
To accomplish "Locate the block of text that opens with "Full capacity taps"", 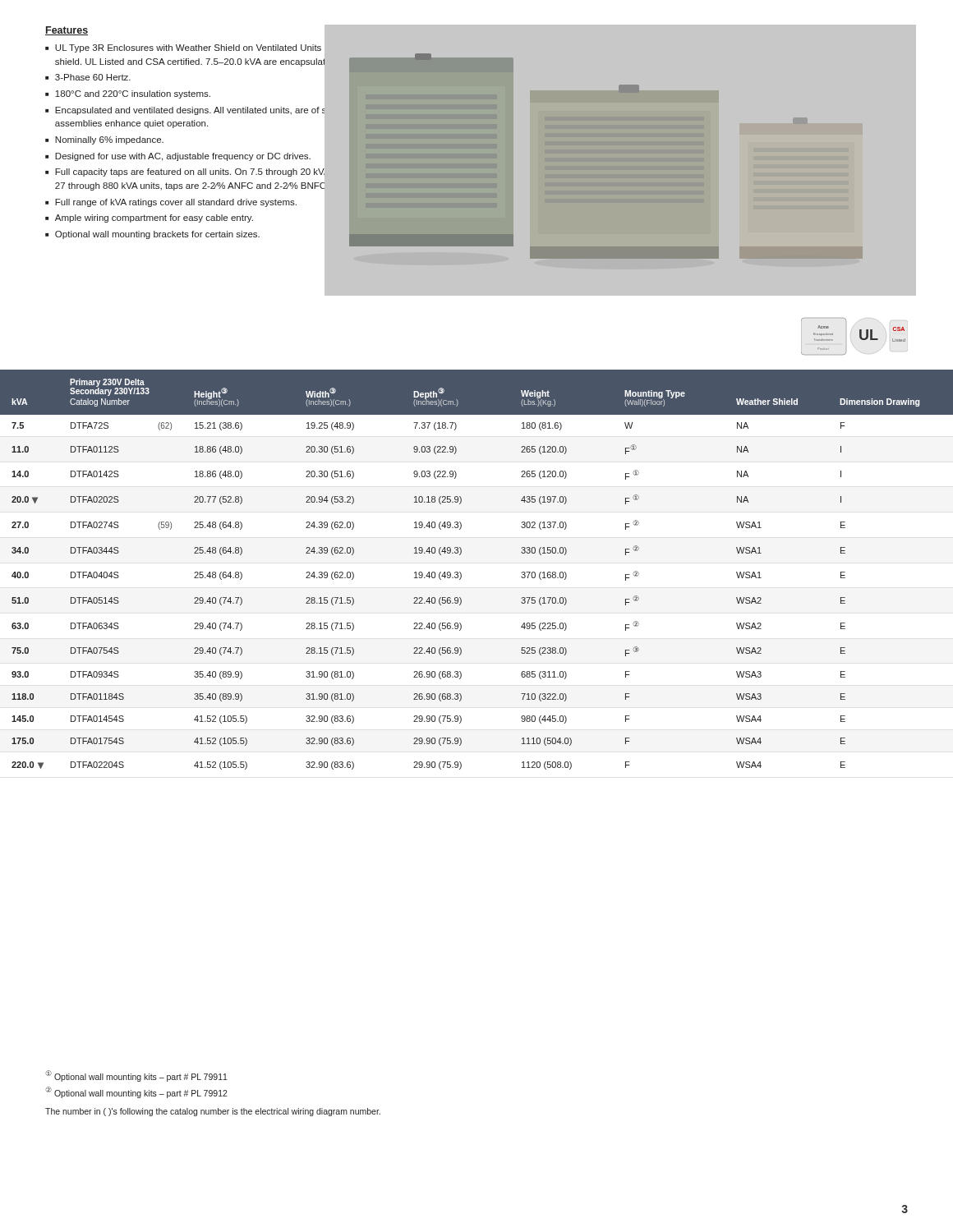I will coord(294,179).
